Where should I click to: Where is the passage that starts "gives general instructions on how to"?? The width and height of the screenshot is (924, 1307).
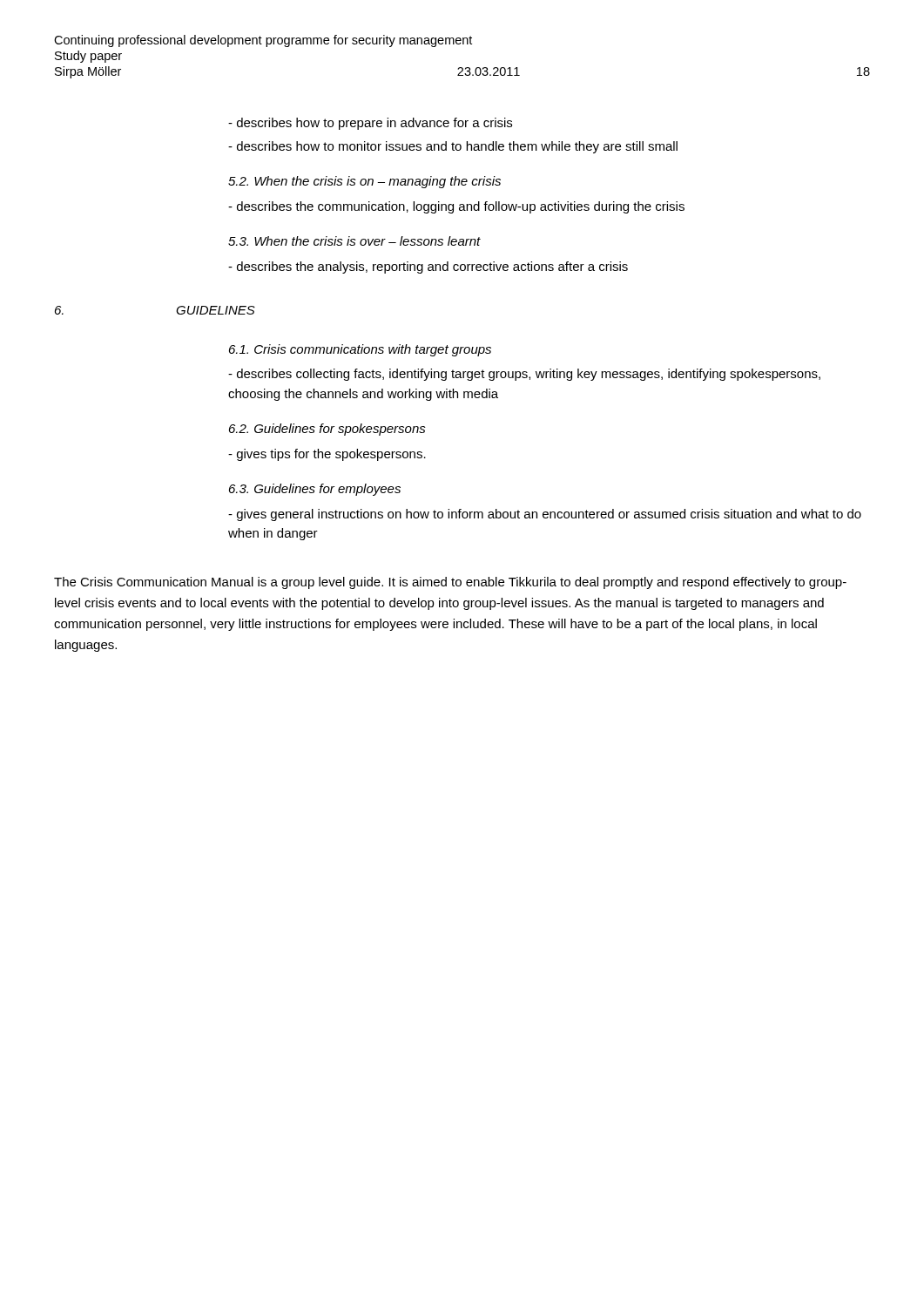point(545,523)
